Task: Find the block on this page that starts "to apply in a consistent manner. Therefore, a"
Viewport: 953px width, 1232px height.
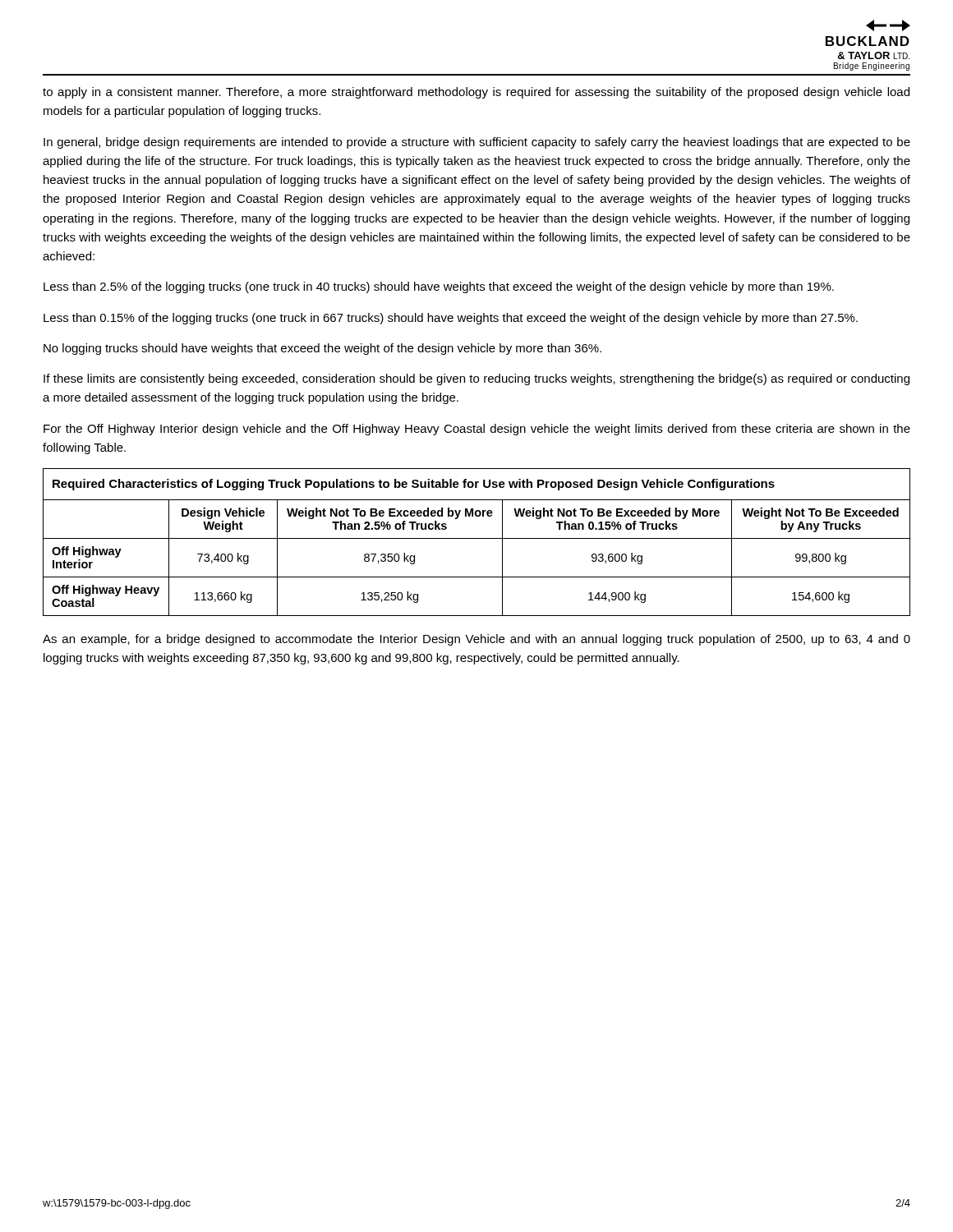Action: 476,101
